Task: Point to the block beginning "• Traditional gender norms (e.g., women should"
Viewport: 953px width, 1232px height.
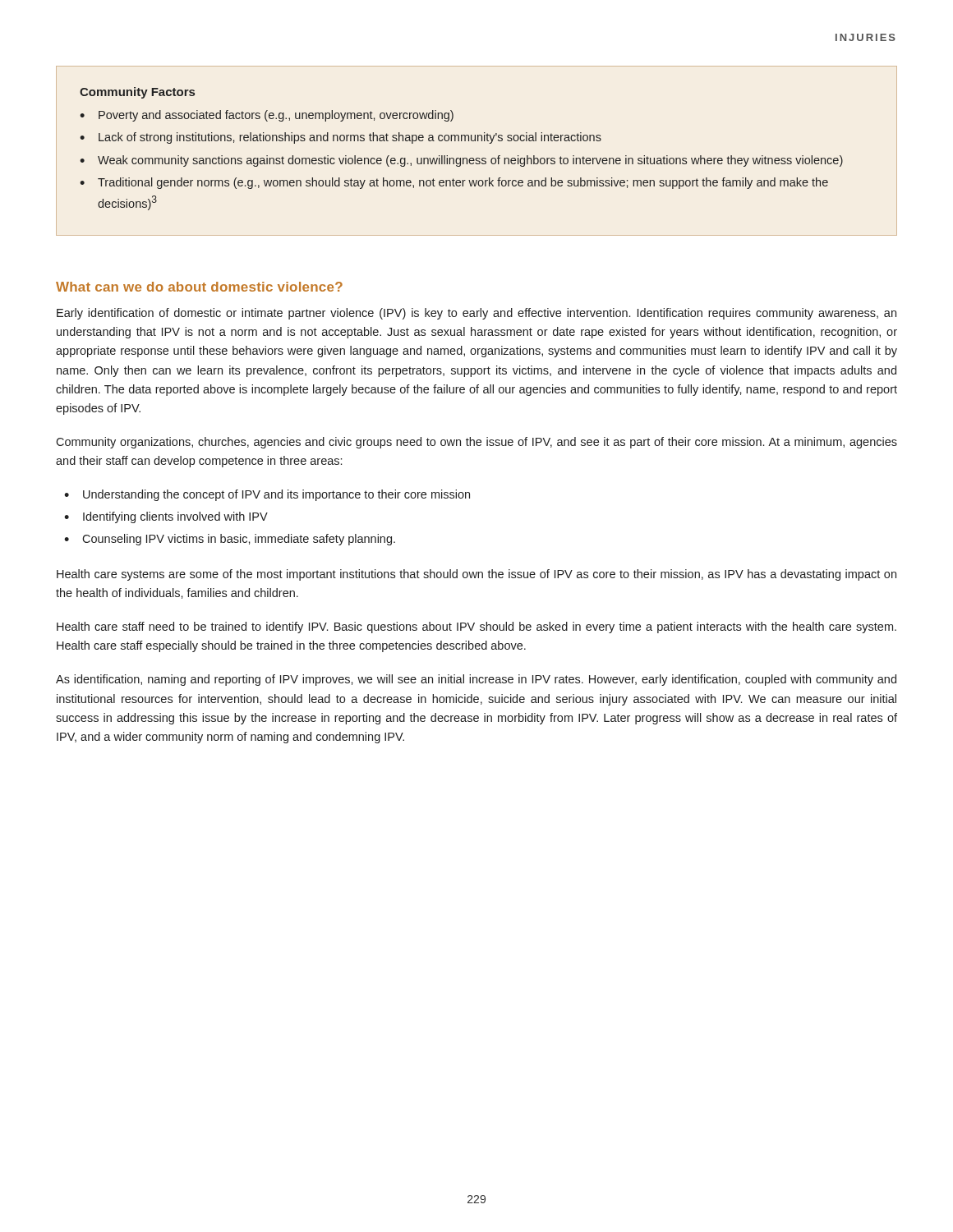Action: [x=476, y=194]
